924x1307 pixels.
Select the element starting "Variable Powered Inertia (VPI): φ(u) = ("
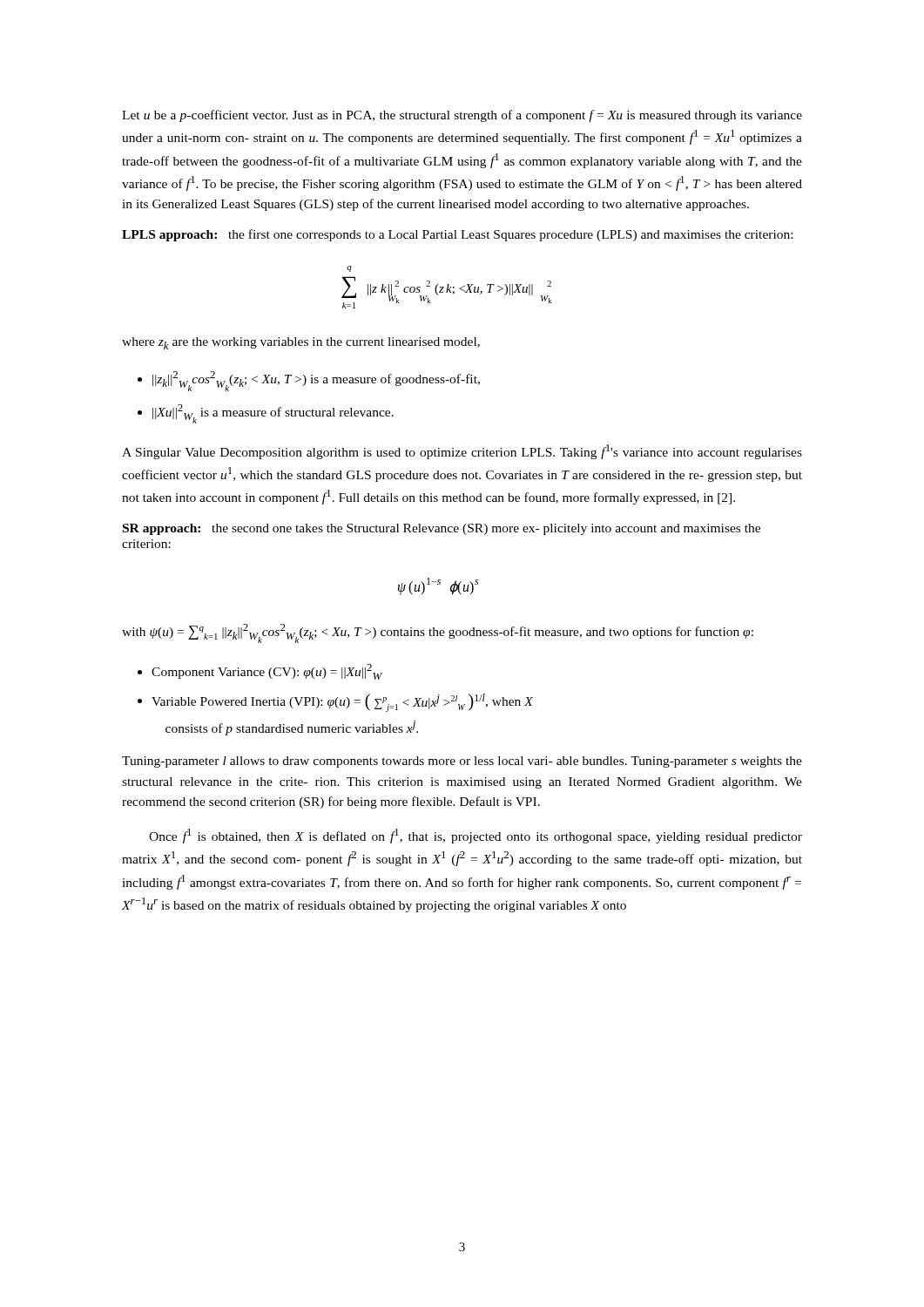click(342, 712)
